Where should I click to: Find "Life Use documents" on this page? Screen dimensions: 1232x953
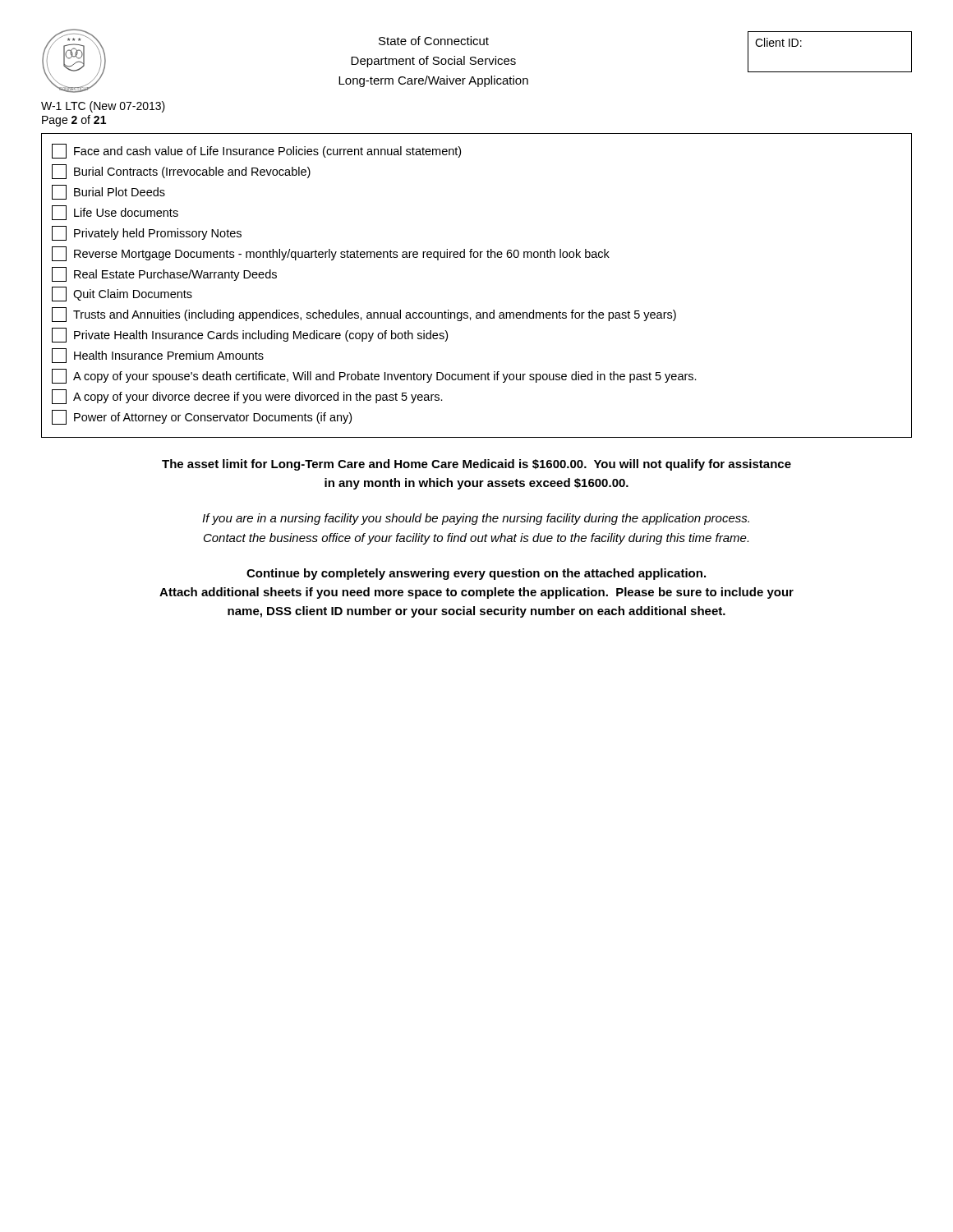point(115,213)
